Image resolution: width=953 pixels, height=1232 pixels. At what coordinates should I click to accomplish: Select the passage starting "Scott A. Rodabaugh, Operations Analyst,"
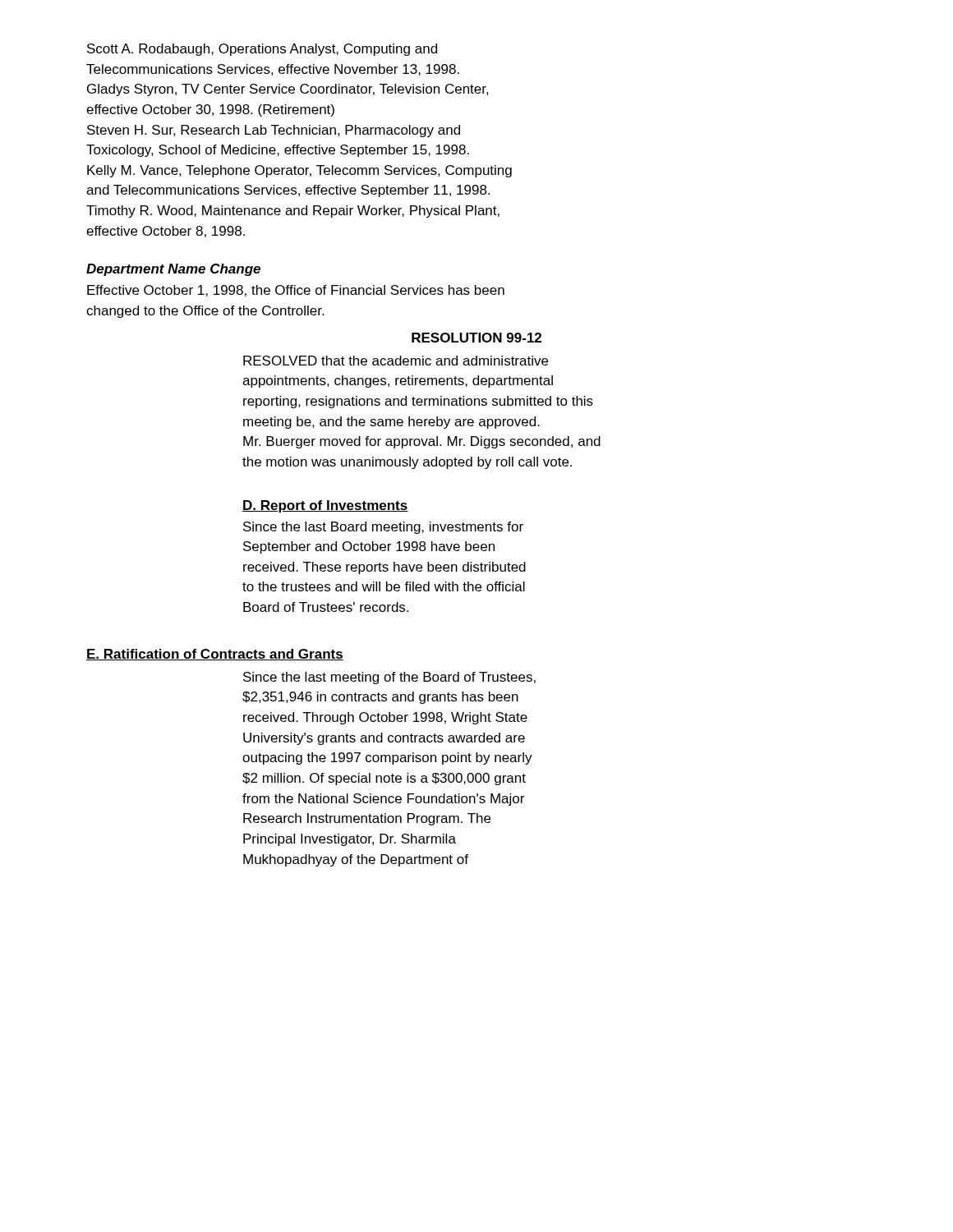[299, 140]
